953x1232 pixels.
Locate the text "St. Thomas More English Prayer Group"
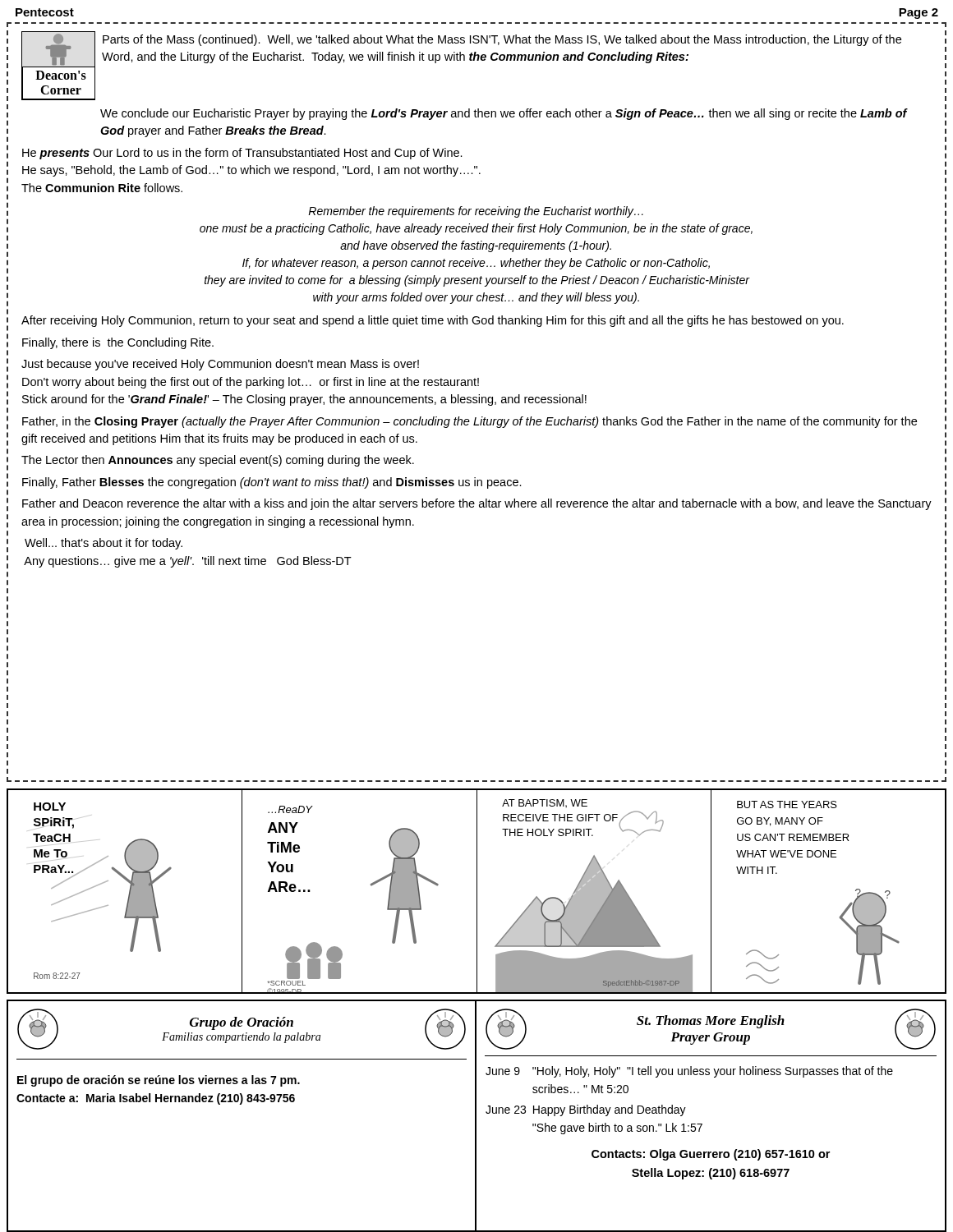(711, 1029)
